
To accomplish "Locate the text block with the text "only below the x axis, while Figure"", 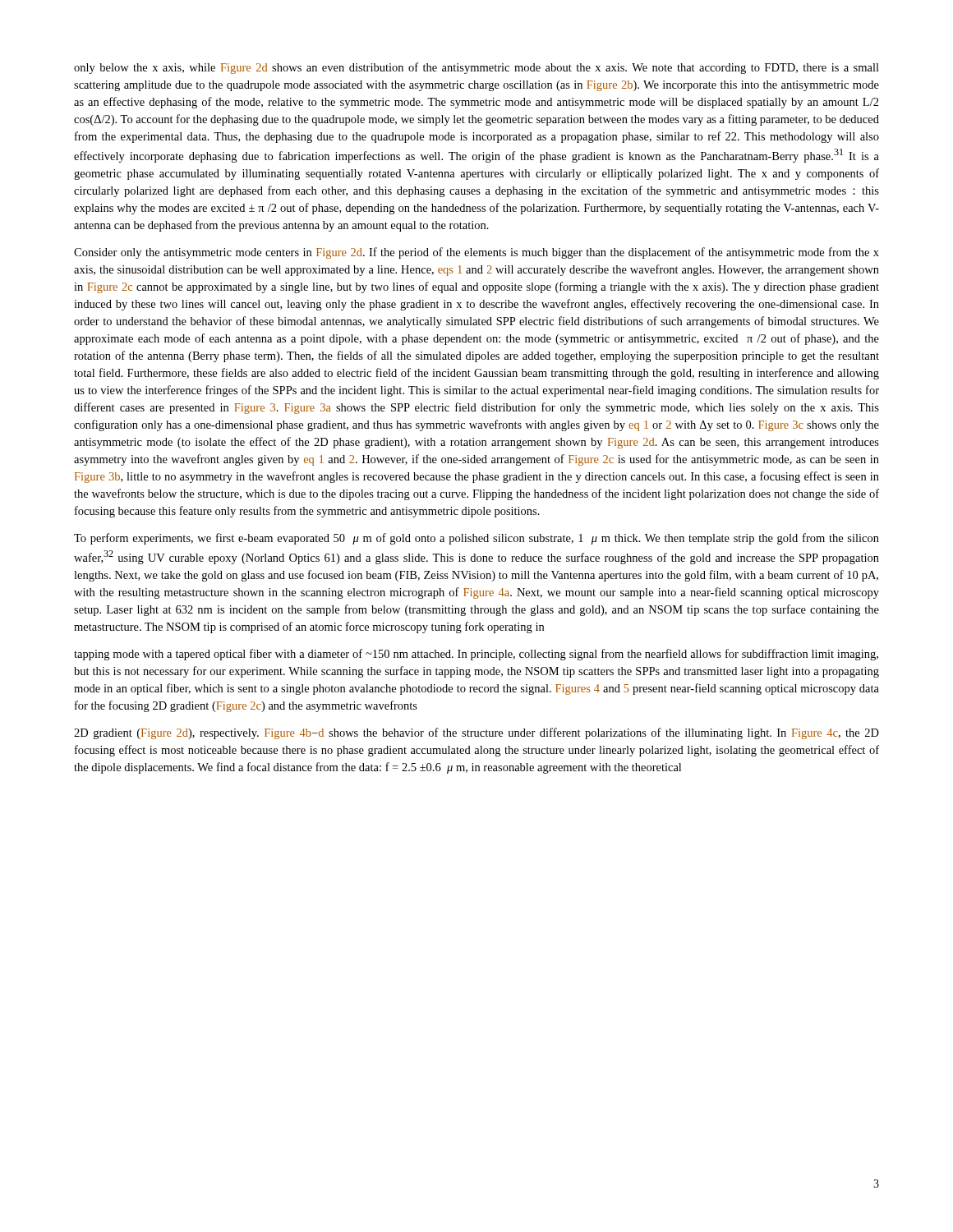I will tap(476, 147).
